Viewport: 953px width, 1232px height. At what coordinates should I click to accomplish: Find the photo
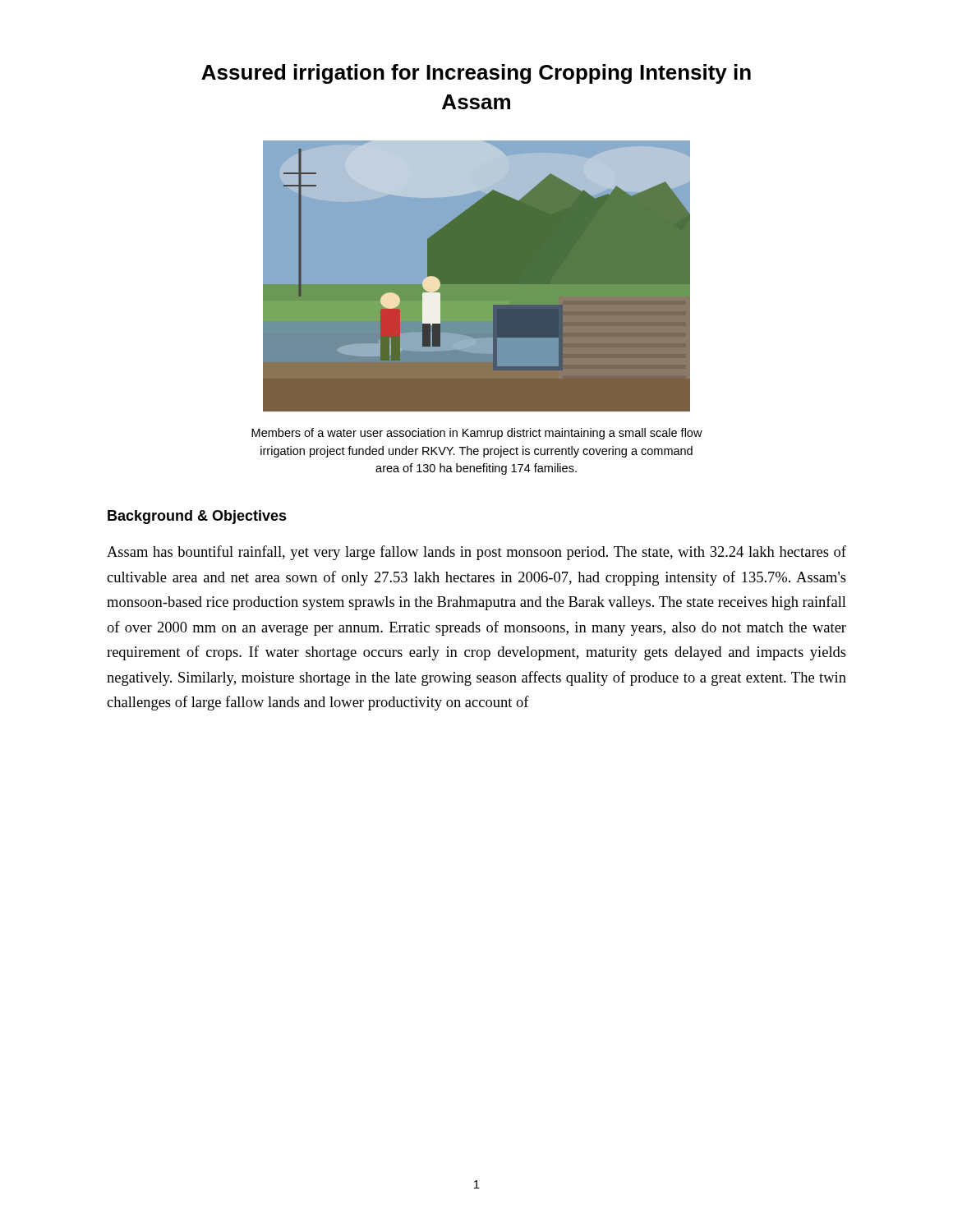tap(476, 276)
